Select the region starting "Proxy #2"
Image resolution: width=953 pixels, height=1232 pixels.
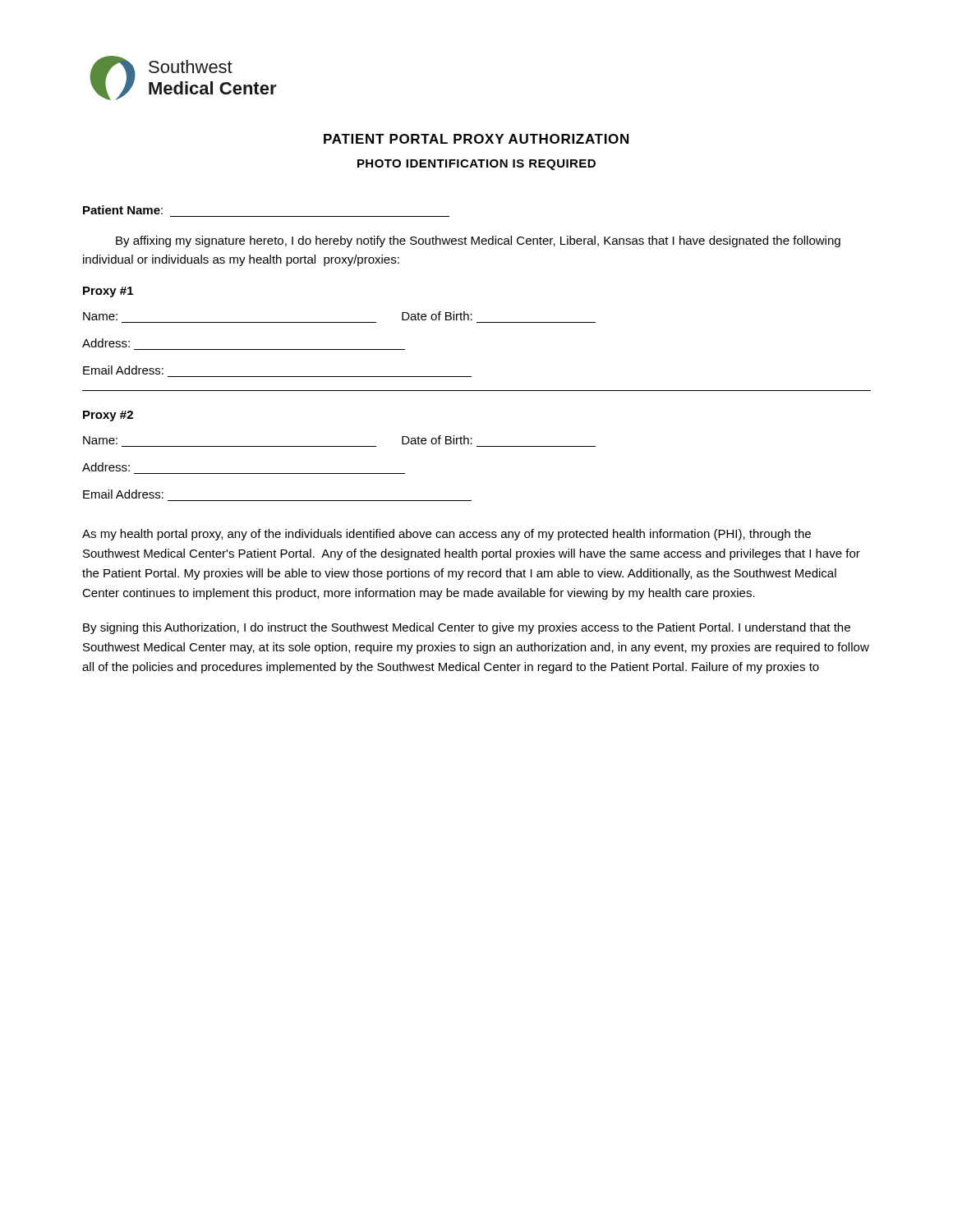[x=108, y=414]
